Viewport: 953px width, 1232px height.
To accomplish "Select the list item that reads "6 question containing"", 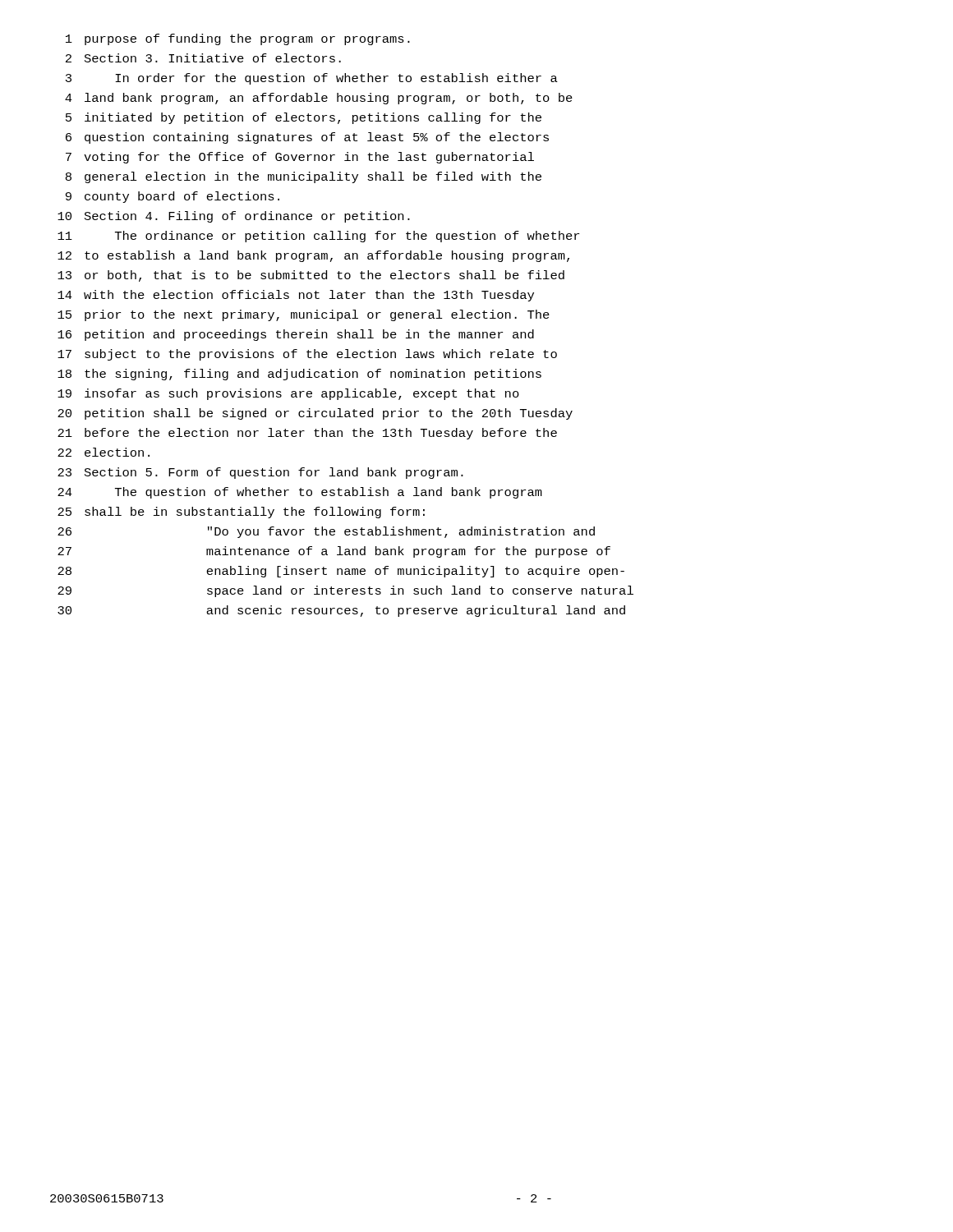I will click(x=476, y=138).
